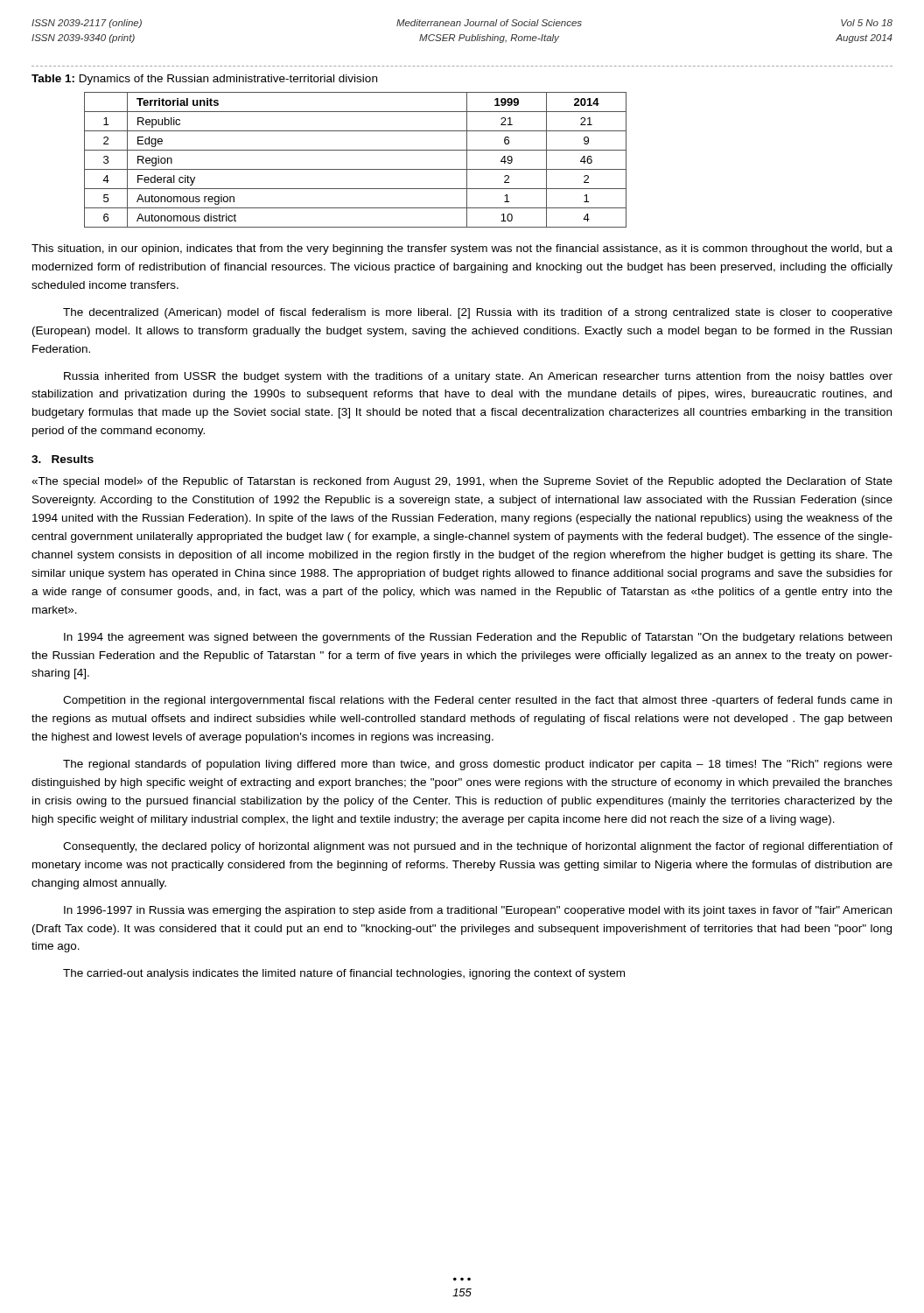Point to the text block starting "Russia inherited from USSR the budget system with"
This screenshot has height=1313, width=924.
click(x=462, y=403)
